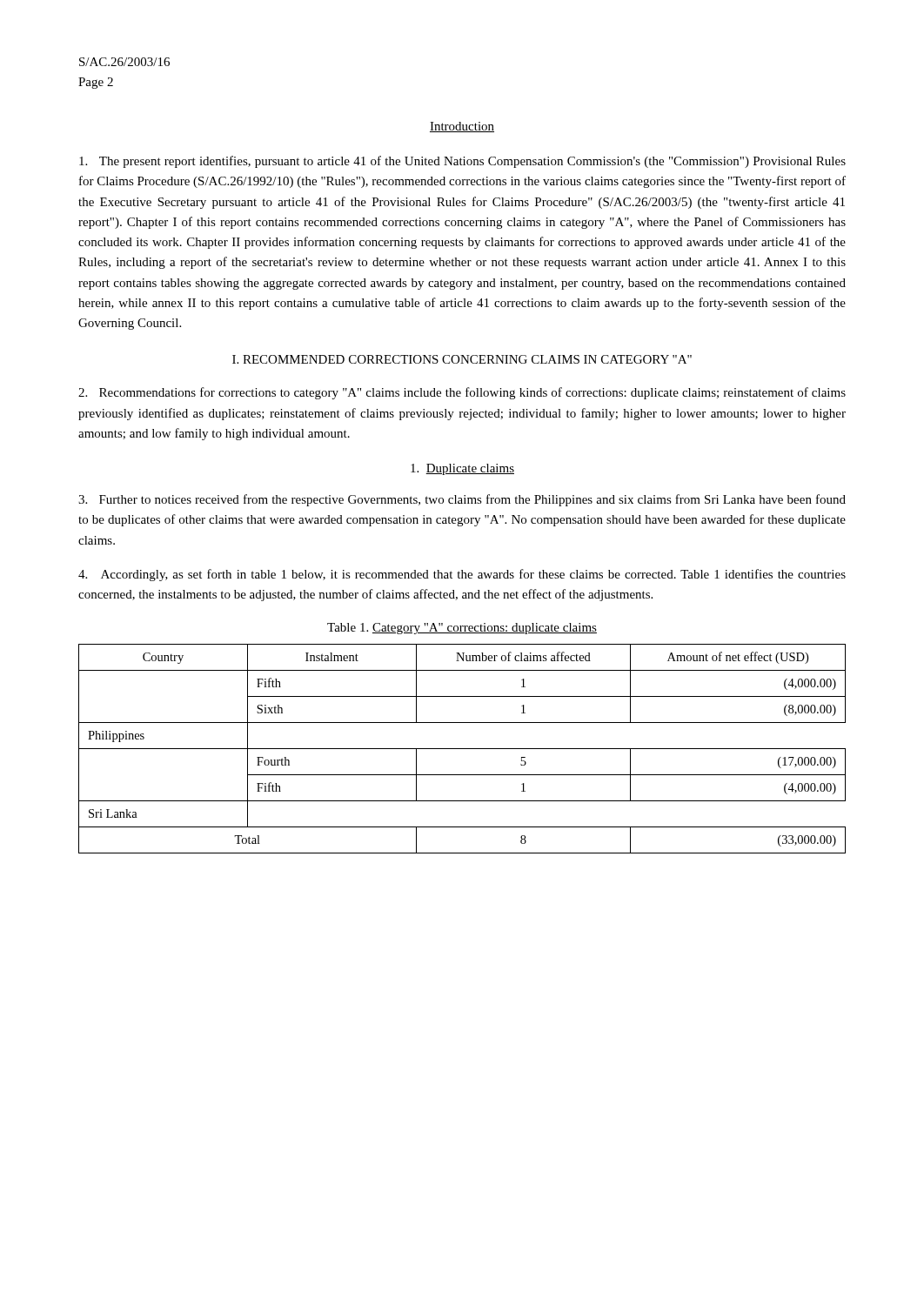The height and width of the screenshot is (1305, 924).
Task: Click where it says "I. RECOMMENDED CORRECTIONS CONCERNING CLAIMS IN CATEGORY "A""
Action: click(x=462, y=360)
